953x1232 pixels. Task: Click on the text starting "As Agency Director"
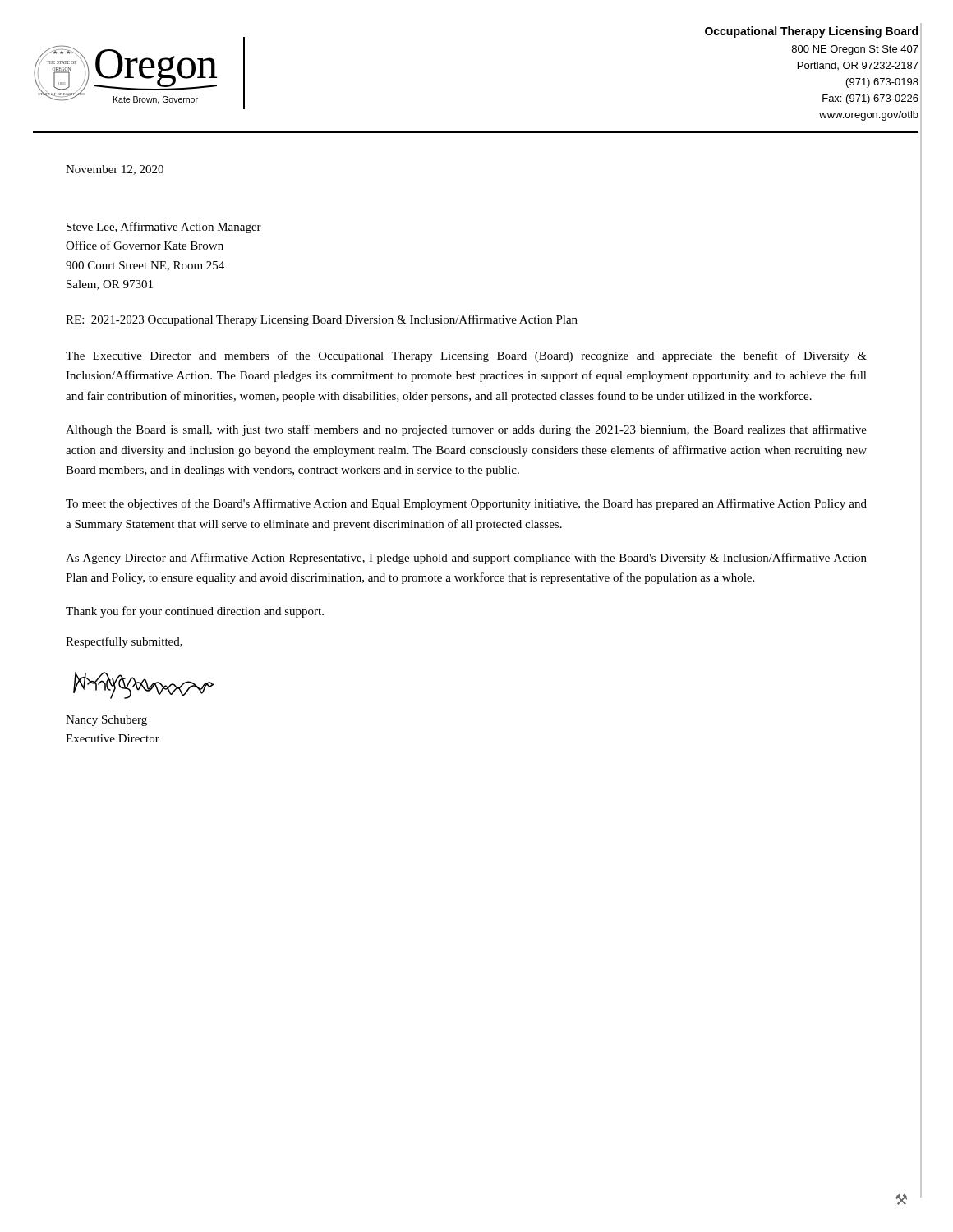click(x=466, y=567)
